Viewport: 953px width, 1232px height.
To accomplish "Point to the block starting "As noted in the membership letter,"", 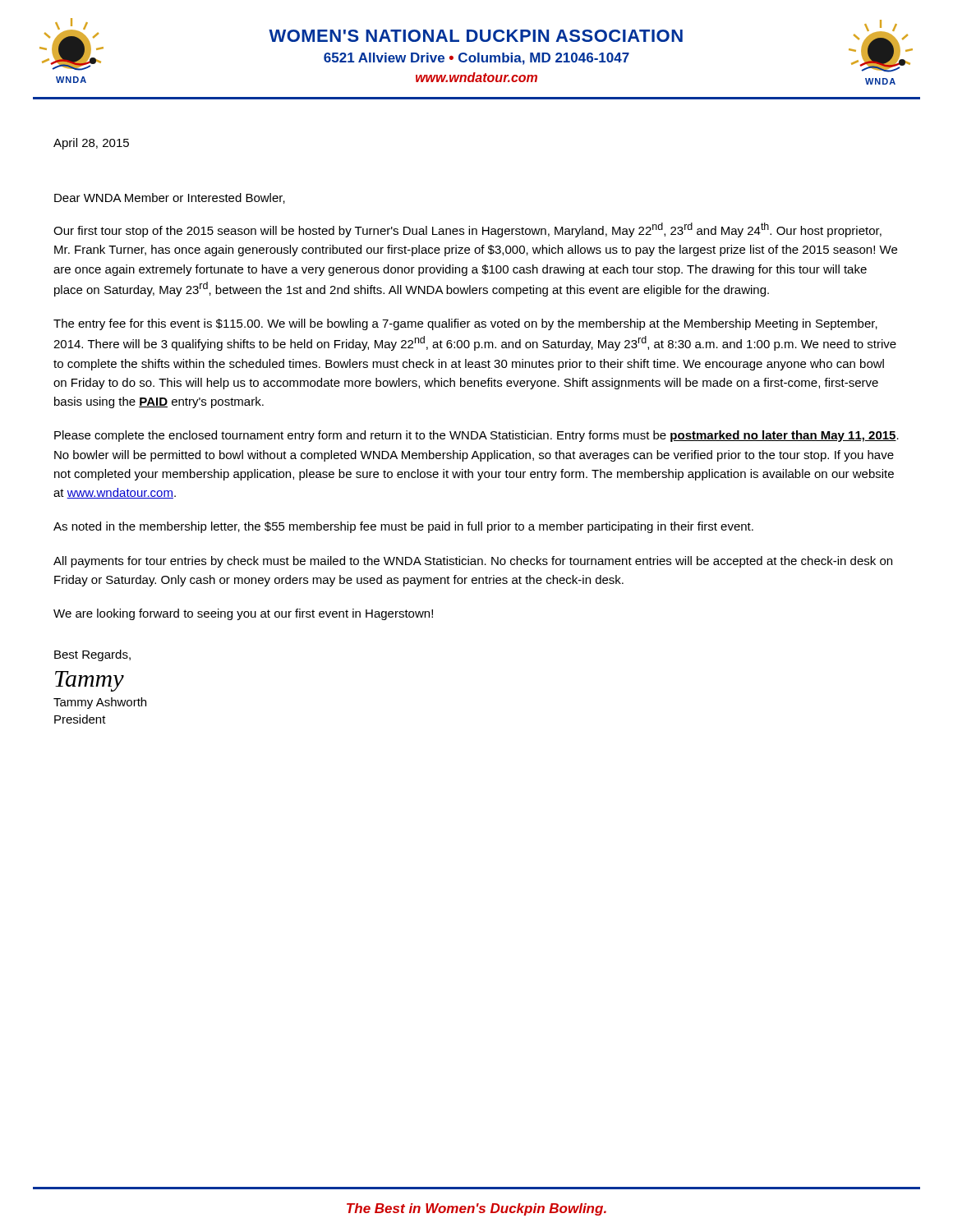I will pyautogui.click(x=404, y=526).
